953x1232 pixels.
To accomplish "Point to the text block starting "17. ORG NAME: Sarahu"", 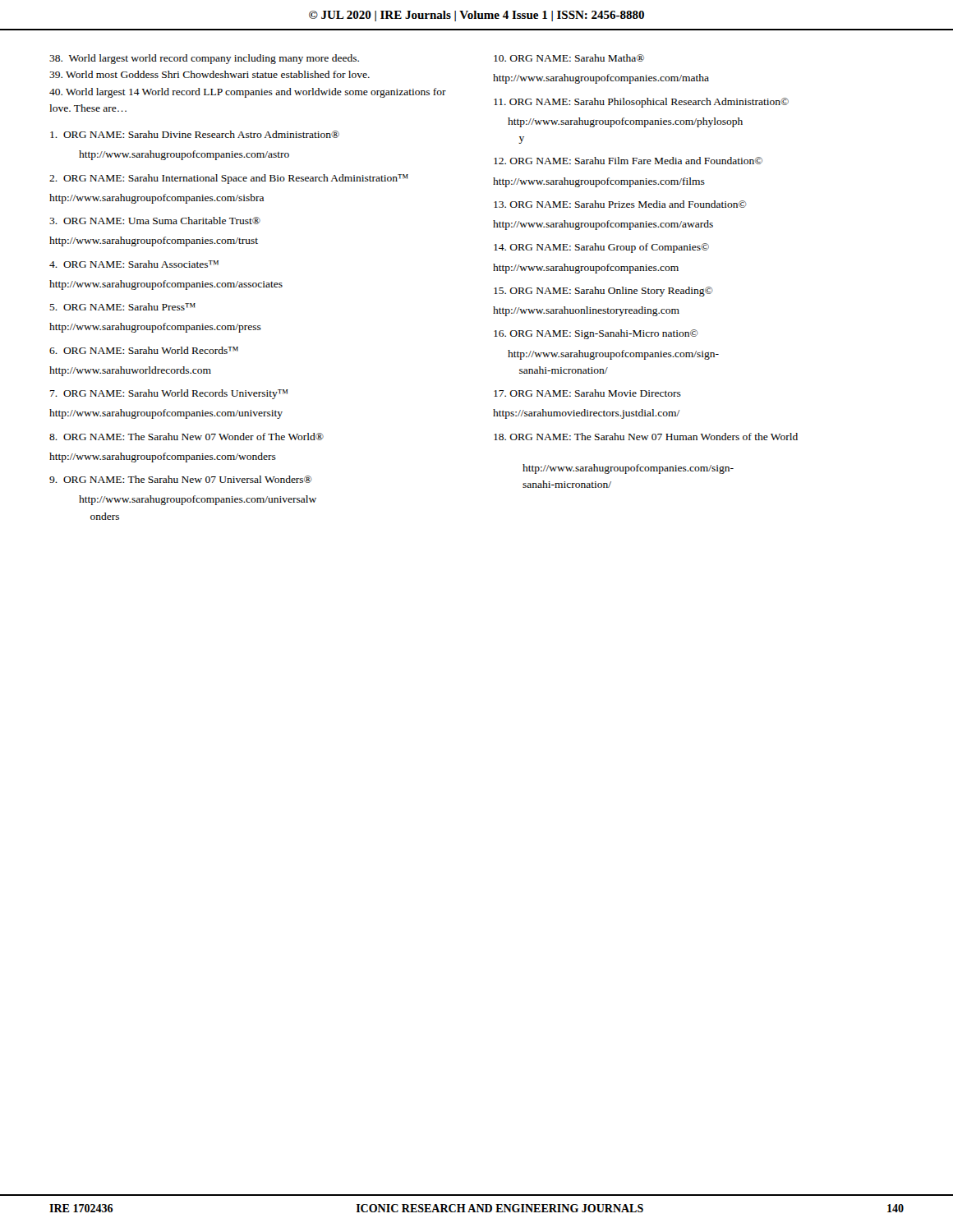I will (587, 393).
